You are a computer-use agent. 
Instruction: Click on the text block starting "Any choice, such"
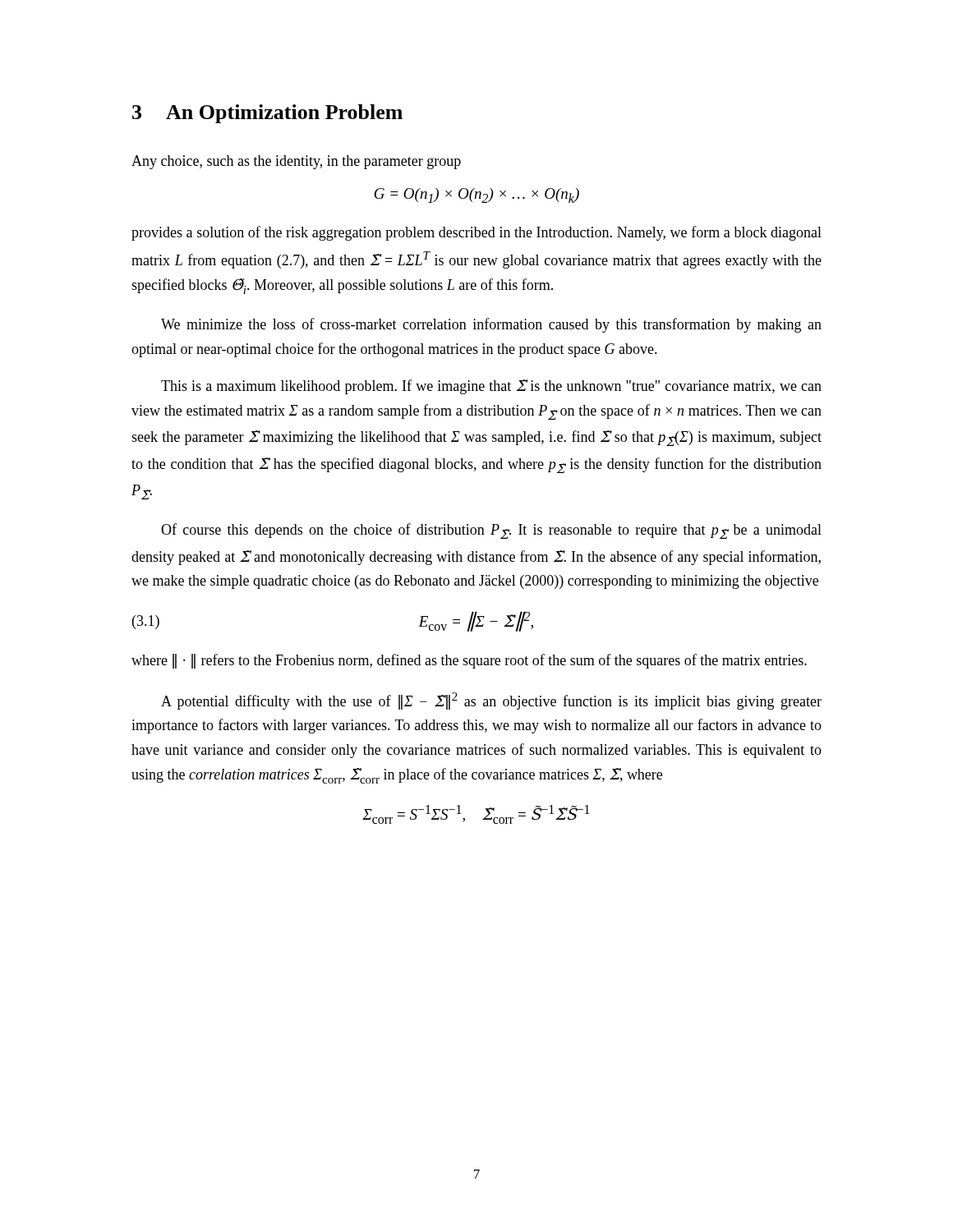click(x=296, y=161)
